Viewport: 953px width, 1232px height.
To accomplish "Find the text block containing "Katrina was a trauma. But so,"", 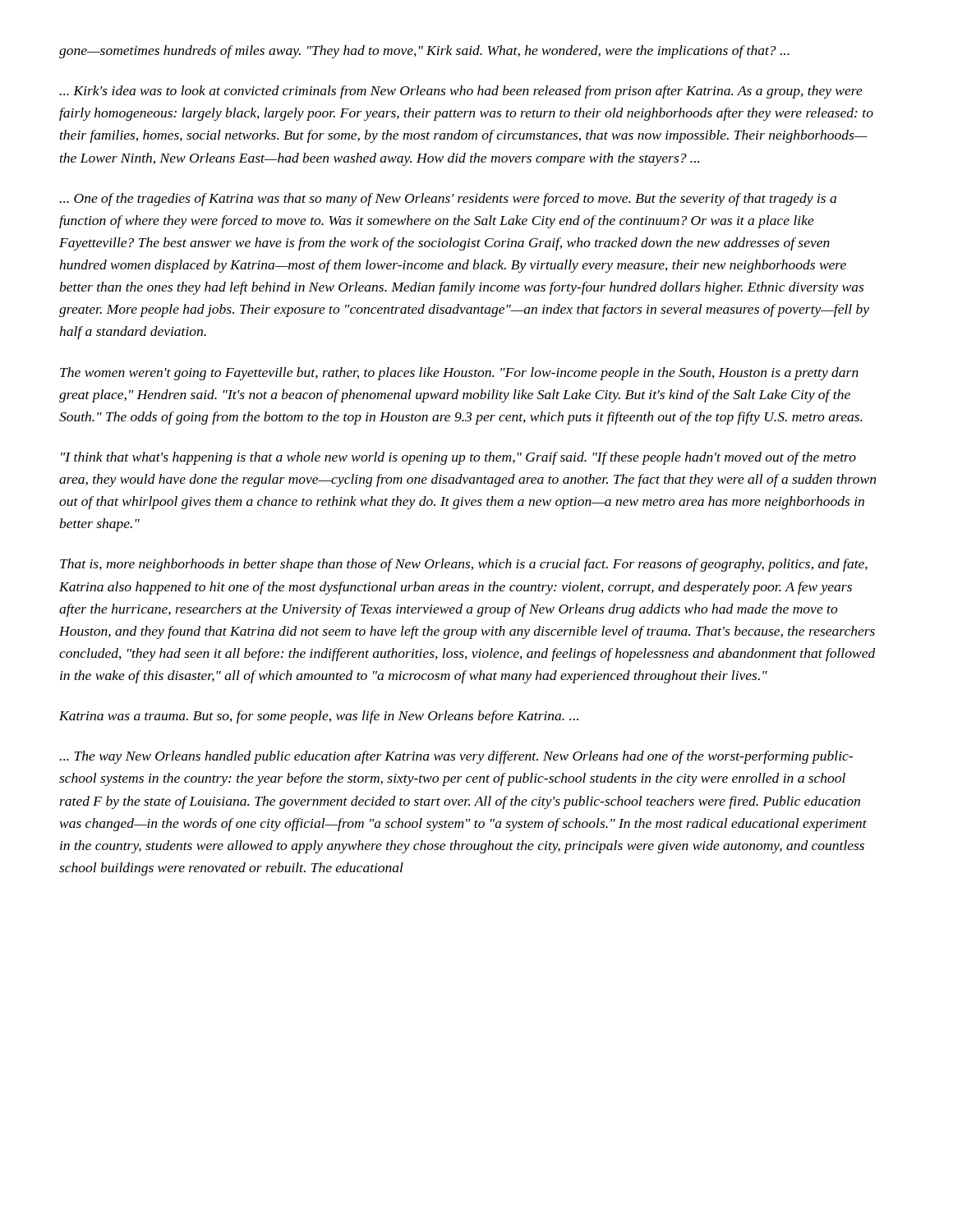I will [x=319, y=715].
